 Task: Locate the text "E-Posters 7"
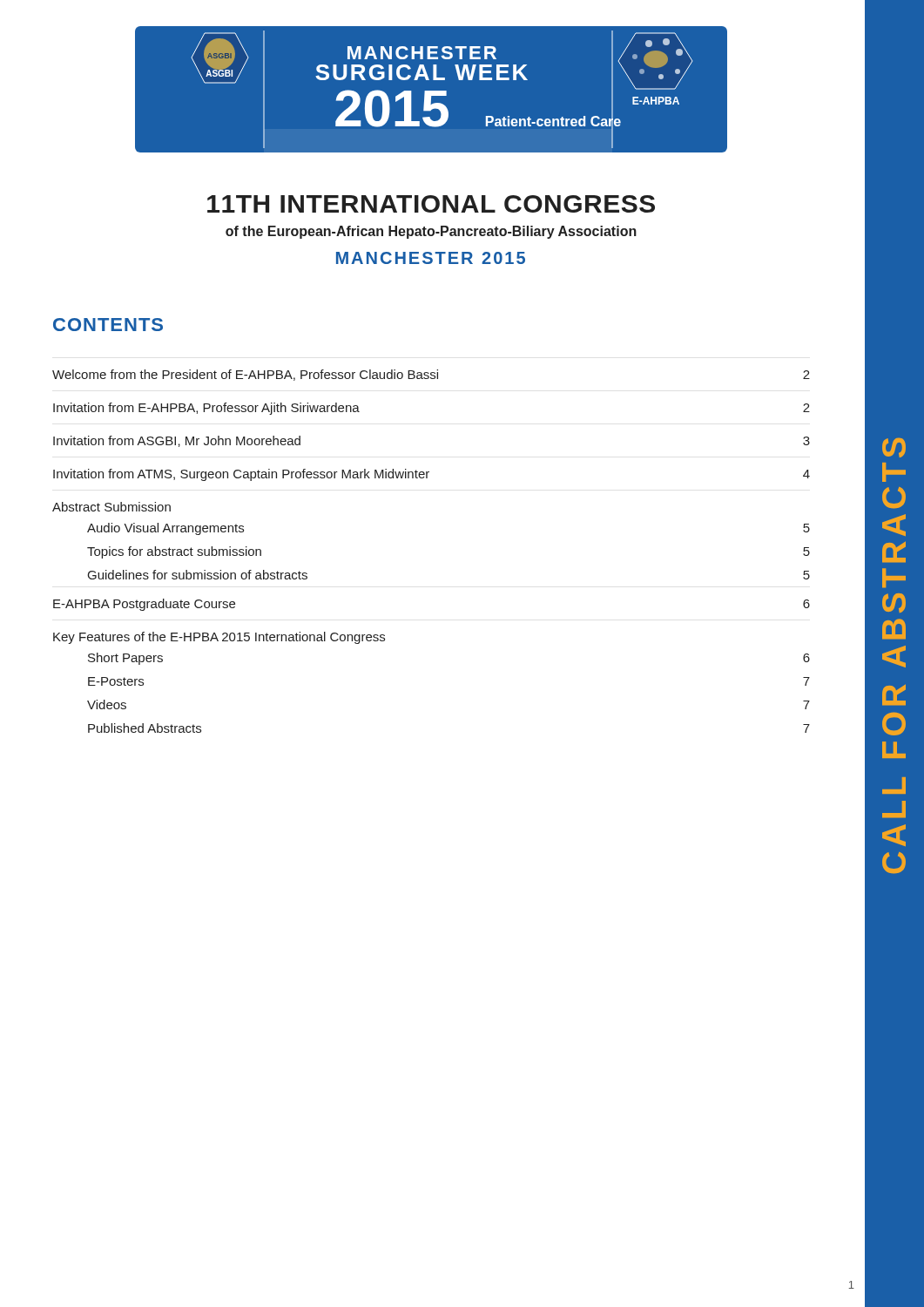pos(112,680)
